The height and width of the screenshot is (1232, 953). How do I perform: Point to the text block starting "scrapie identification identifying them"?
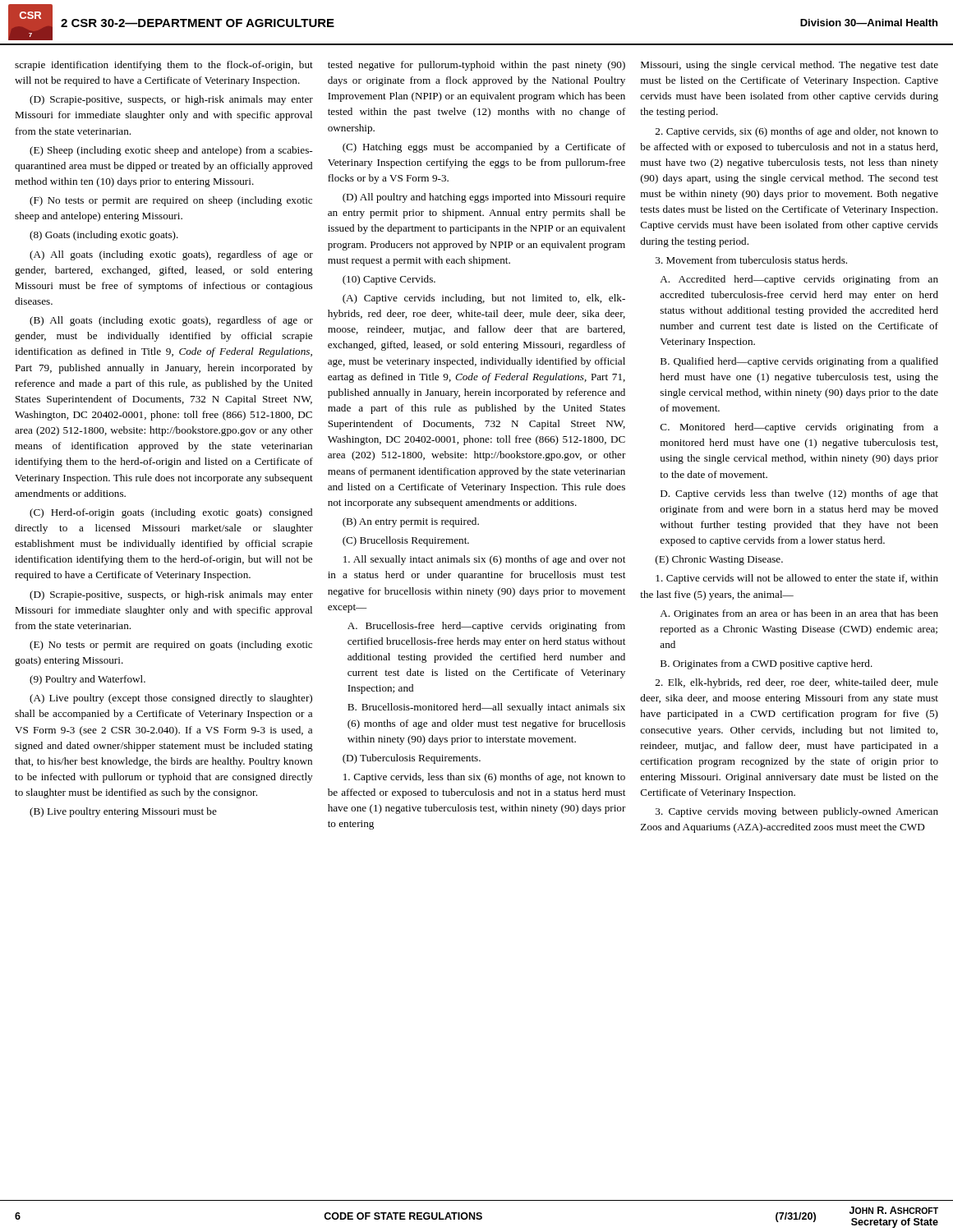(164, 438)
